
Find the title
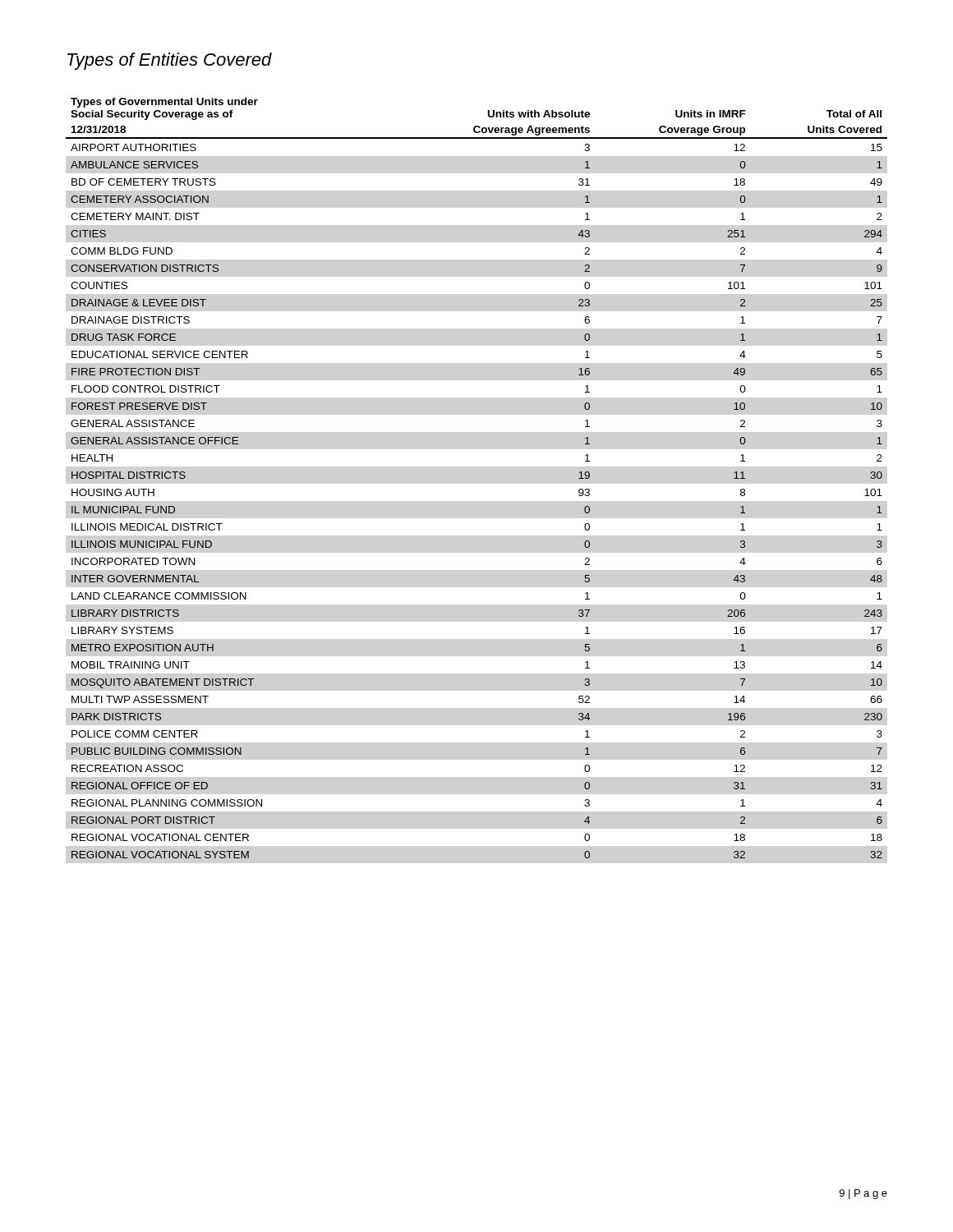point(169,60)
